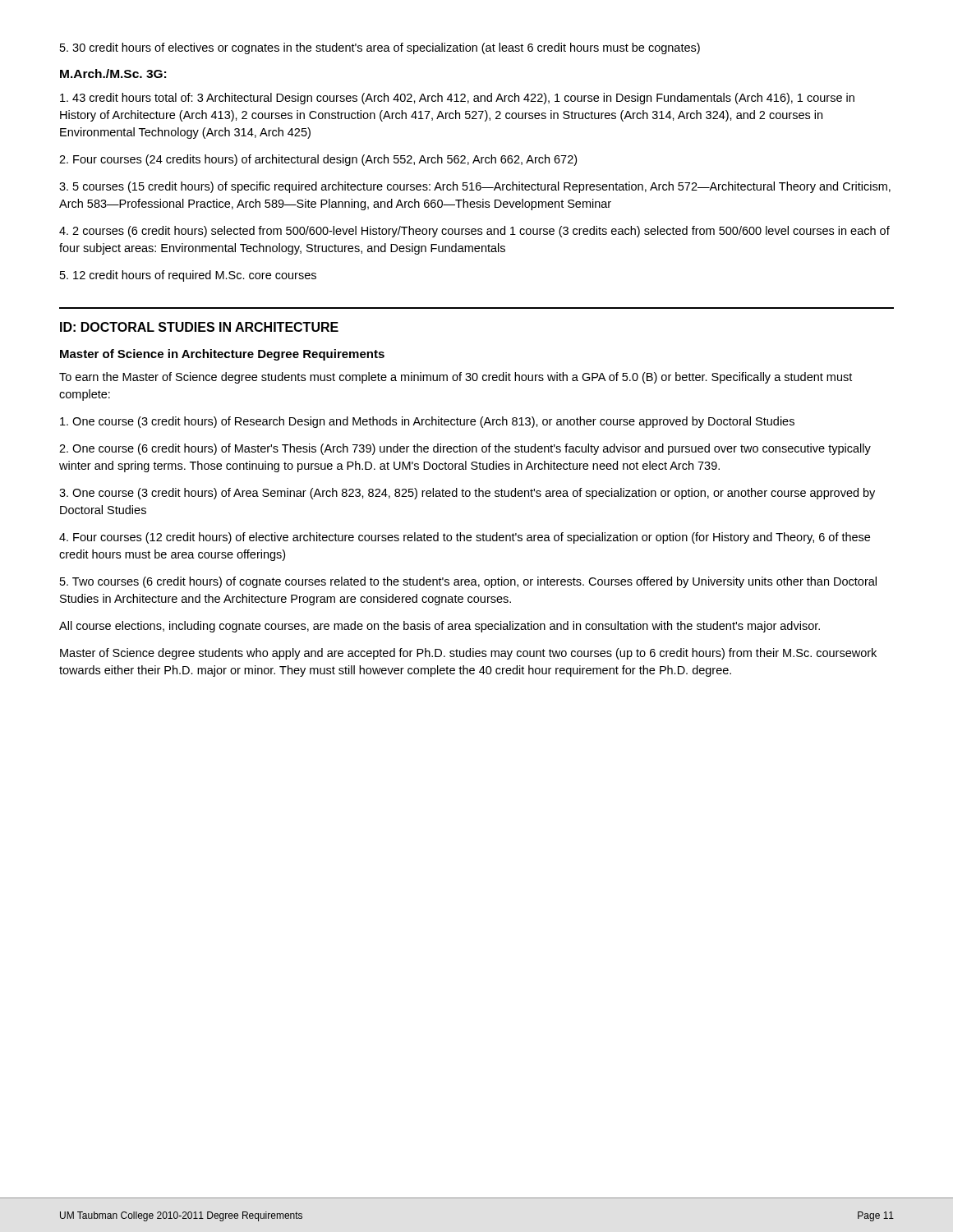Point to the passage starting "4. Four courses (12 credit"
This screenshot has width=953, height=1232.
pyautogui.click(x=465, y=546)
